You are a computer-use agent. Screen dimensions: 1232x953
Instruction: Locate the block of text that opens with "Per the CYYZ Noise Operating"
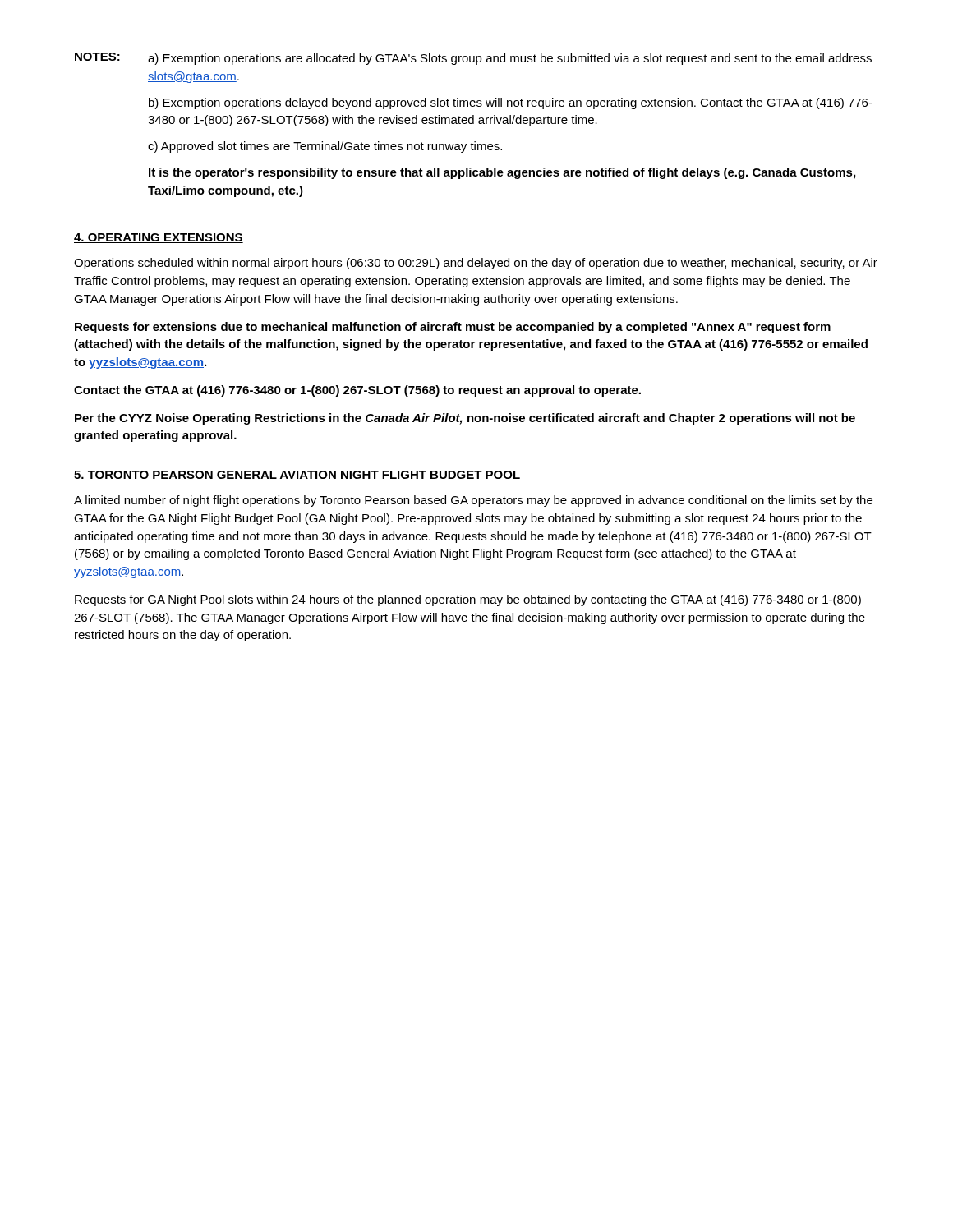click(465, 426)
